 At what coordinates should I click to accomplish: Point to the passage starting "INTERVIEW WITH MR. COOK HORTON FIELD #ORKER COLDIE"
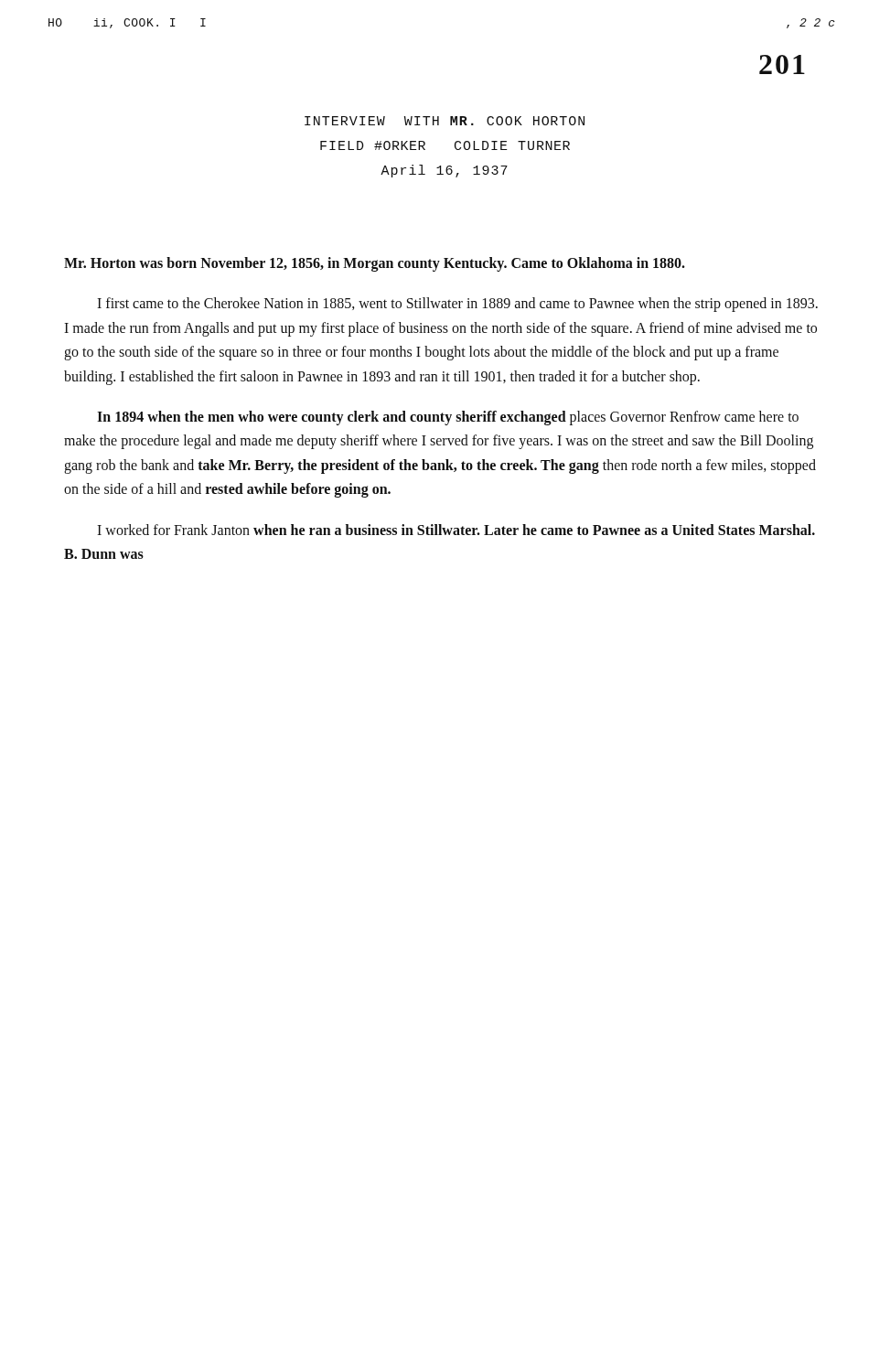445,147
